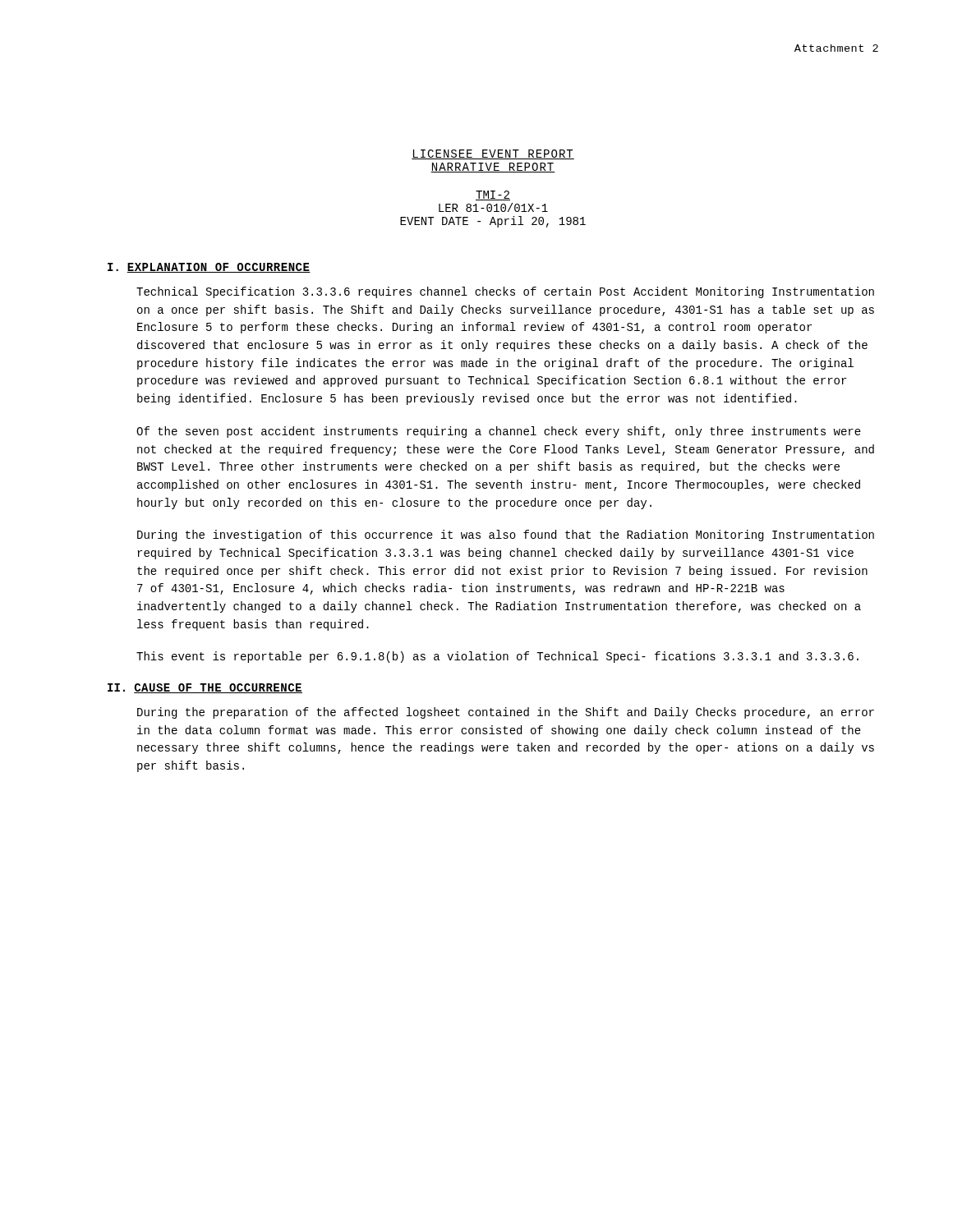This screenshot has width=953, height=1232.
Task: Locate the region starting "Technical Specification 3.3.3.6 requires channel"
Action: pyautogui.click(x=506, y=346)
